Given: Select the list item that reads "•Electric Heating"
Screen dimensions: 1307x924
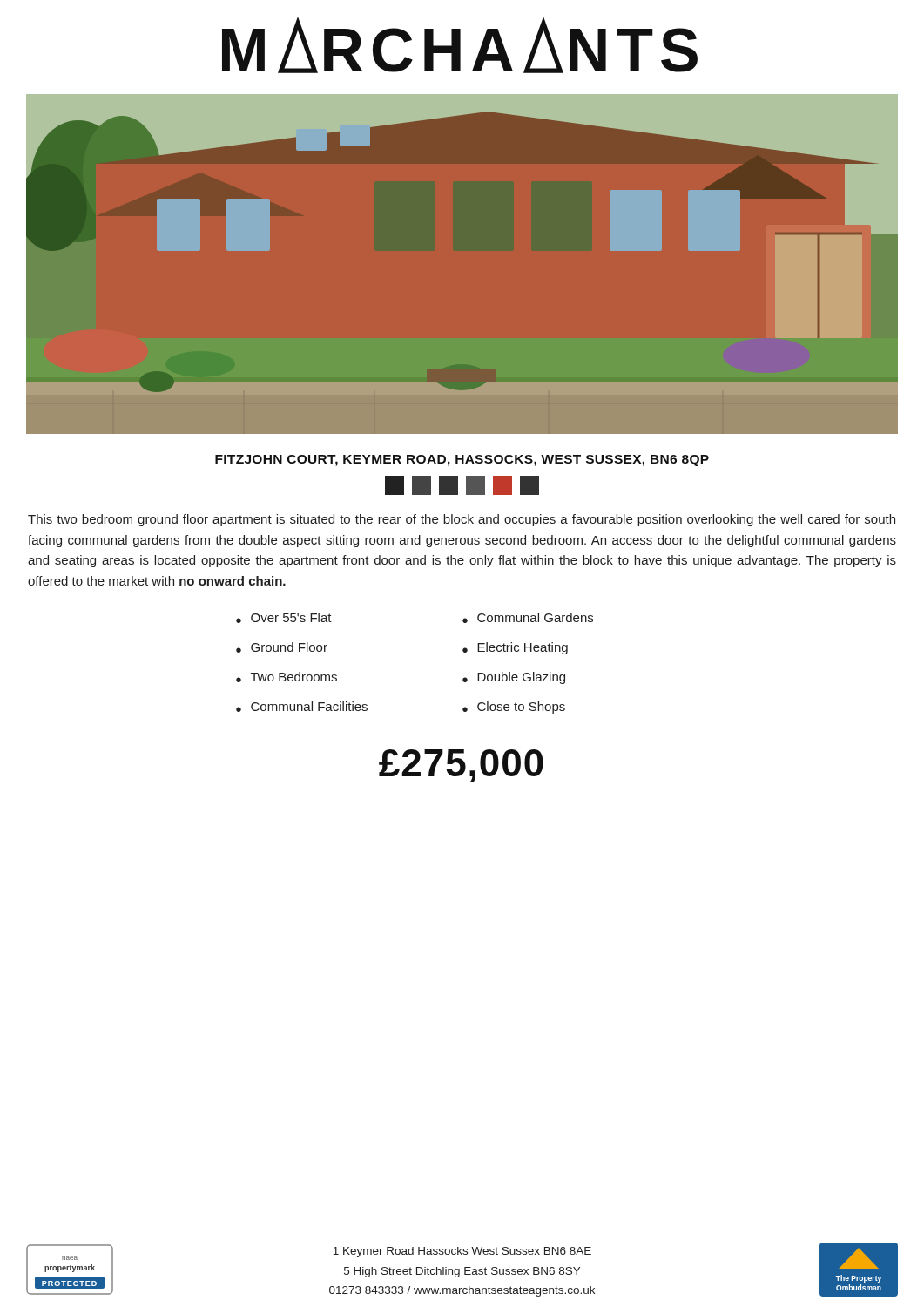Looking at the screenshot, I should click(x=515, y=650).
